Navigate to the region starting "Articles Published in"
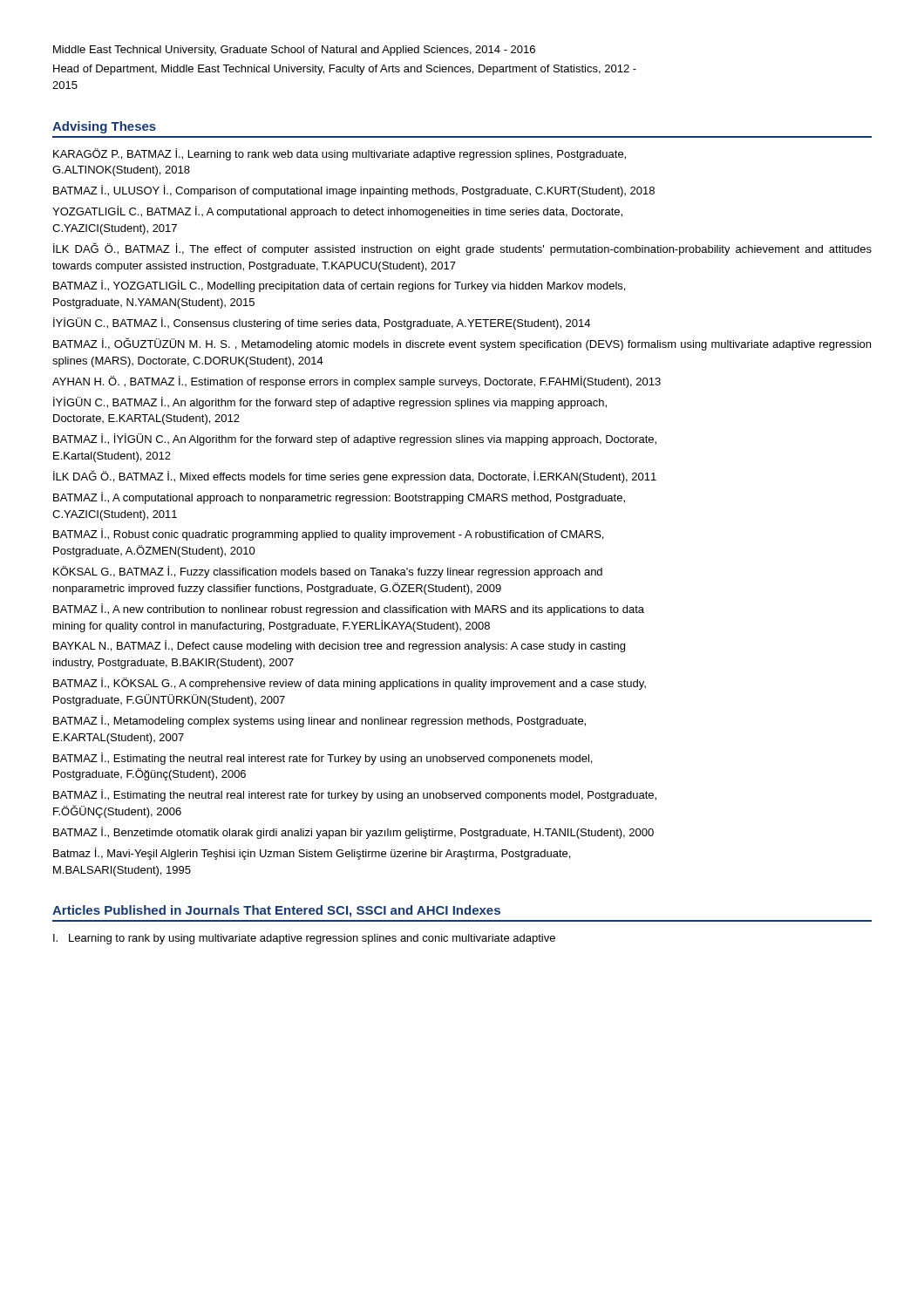The height and width of the screenshot is (1308, 924). (x=277, y=910)
